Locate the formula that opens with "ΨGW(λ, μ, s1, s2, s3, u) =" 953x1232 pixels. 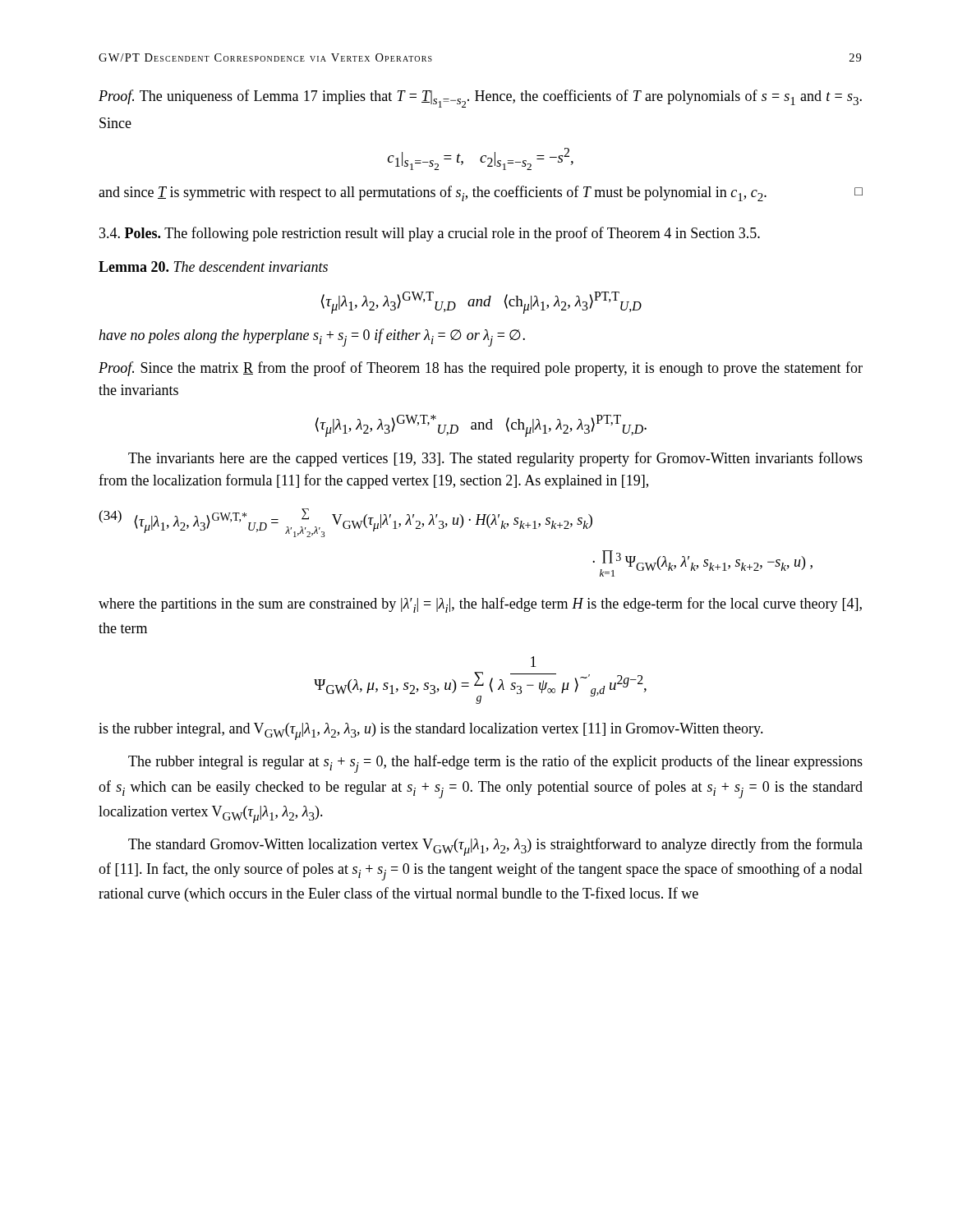point(481,679)
